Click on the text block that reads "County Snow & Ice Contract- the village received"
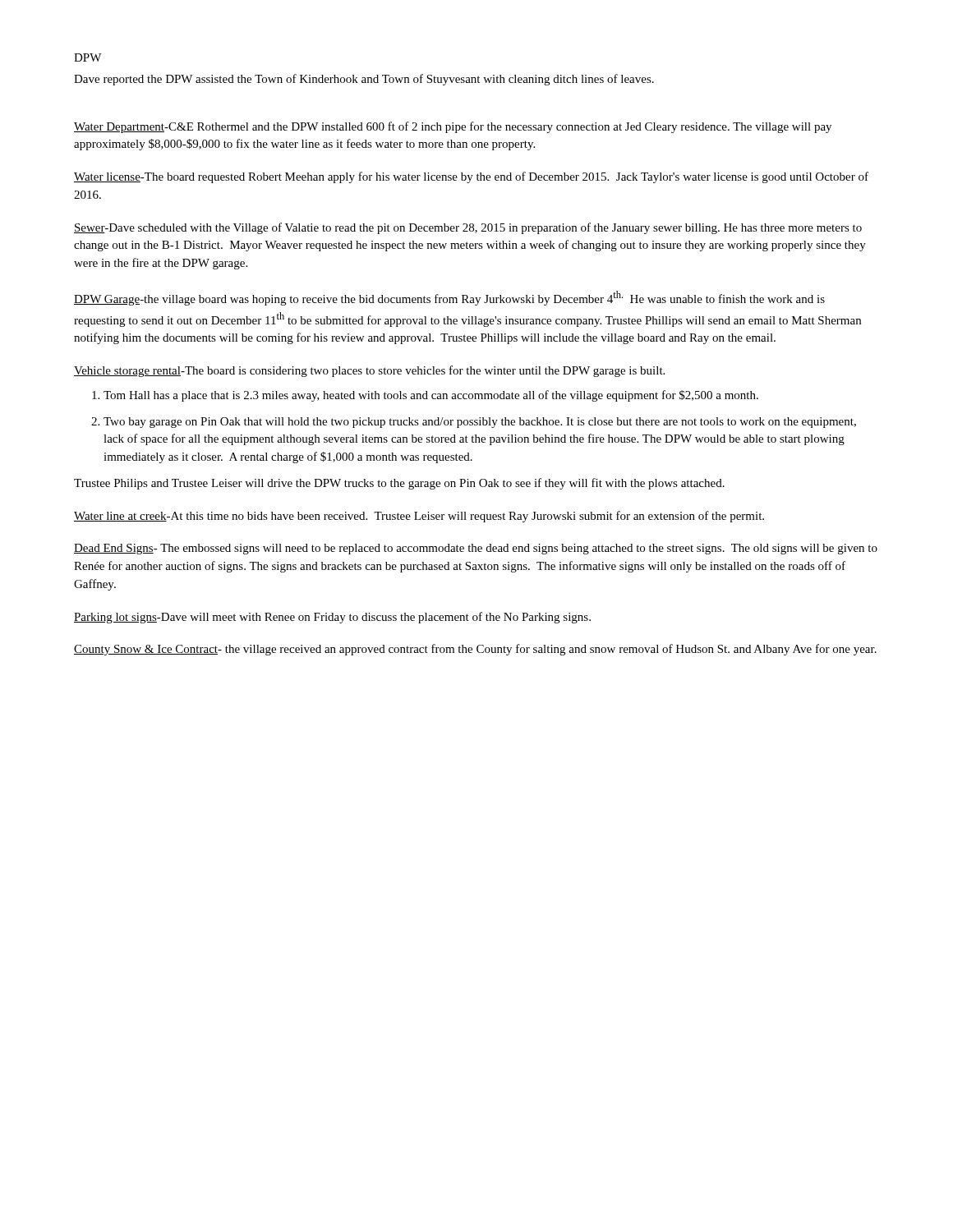This screenshot has width=953, height=1232. coord(475,649)
